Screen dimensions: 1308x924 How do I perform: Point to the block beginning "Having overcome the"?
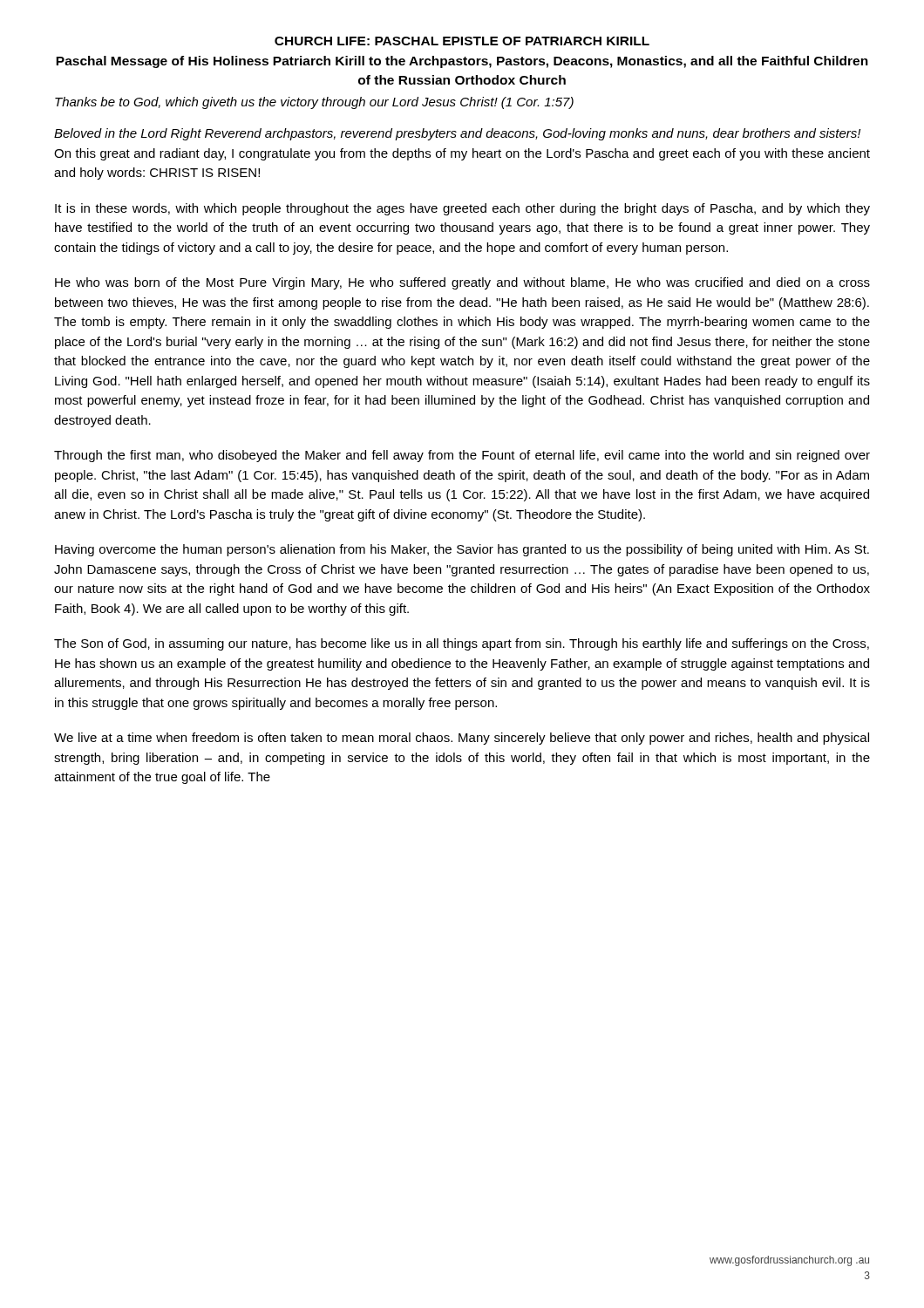(x=462, y=578)
